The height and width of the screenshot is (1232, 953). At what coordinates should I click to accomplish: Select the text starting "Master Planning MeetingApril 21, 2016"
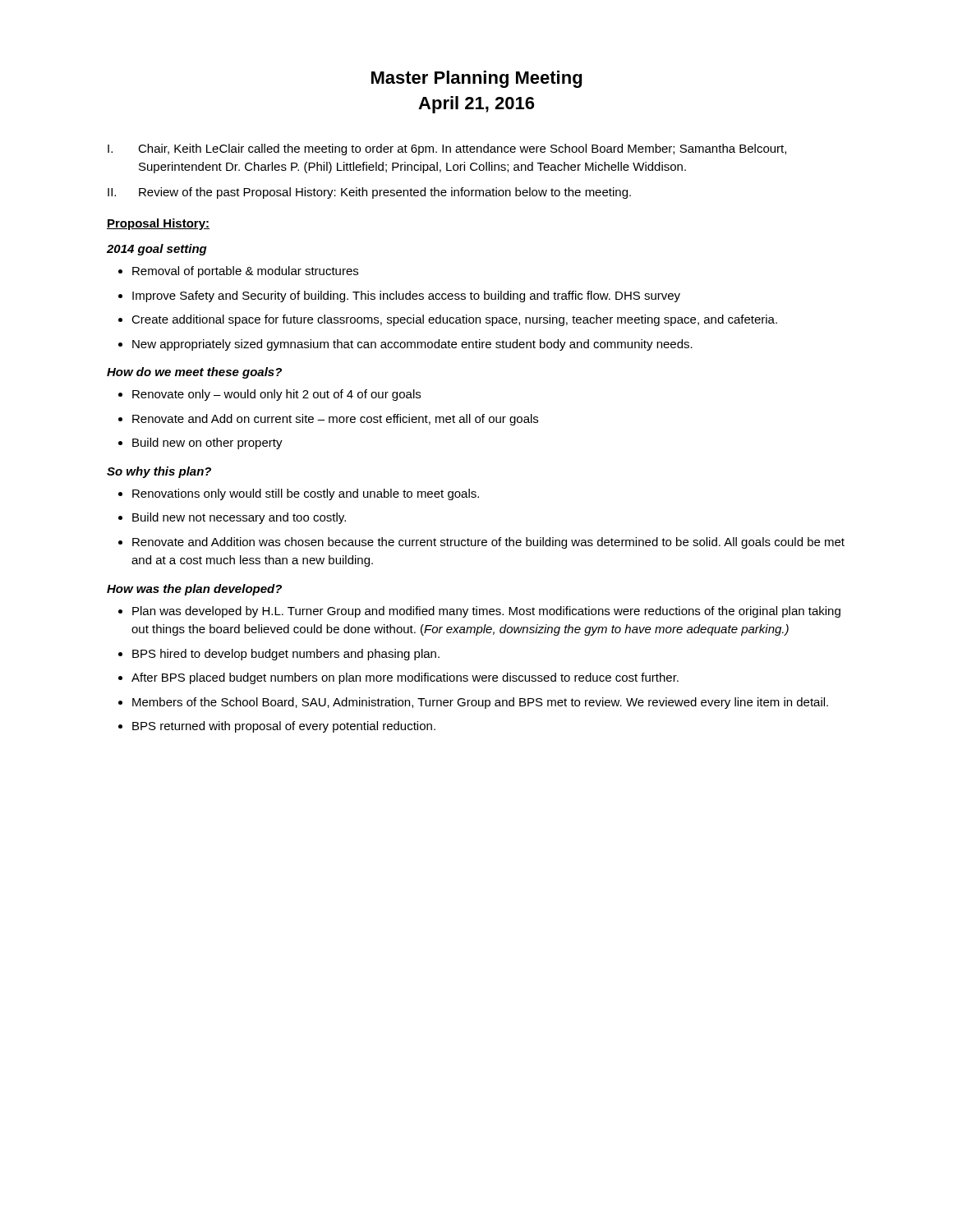coord(476,91)
